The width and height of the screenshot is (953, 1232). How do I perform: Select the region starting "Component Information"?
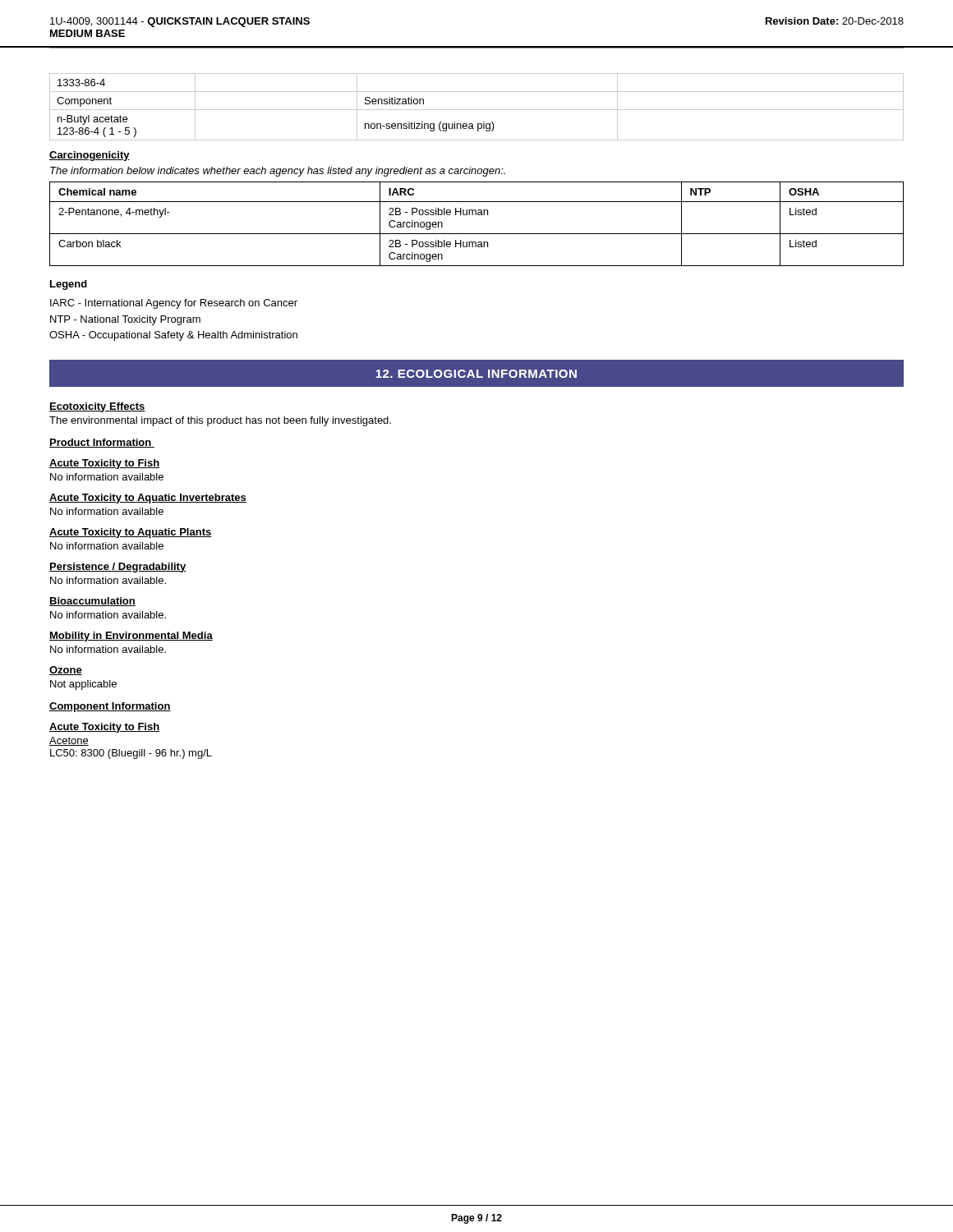click(x=110, y=706)
